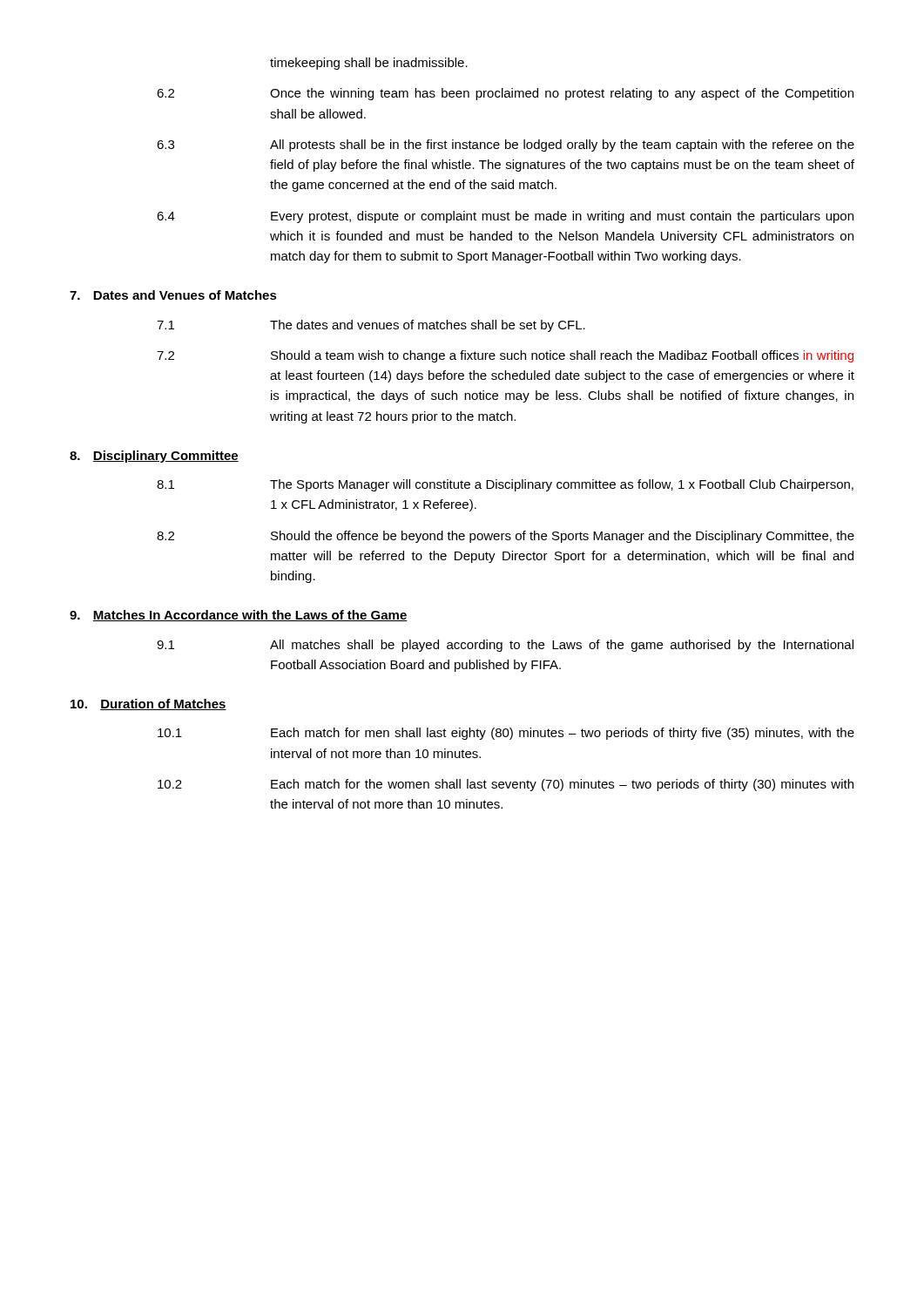Point to "8. Disciplinary Committee"
The height and width of the screenshot is (1307, 924).
(x=154, y=455)
